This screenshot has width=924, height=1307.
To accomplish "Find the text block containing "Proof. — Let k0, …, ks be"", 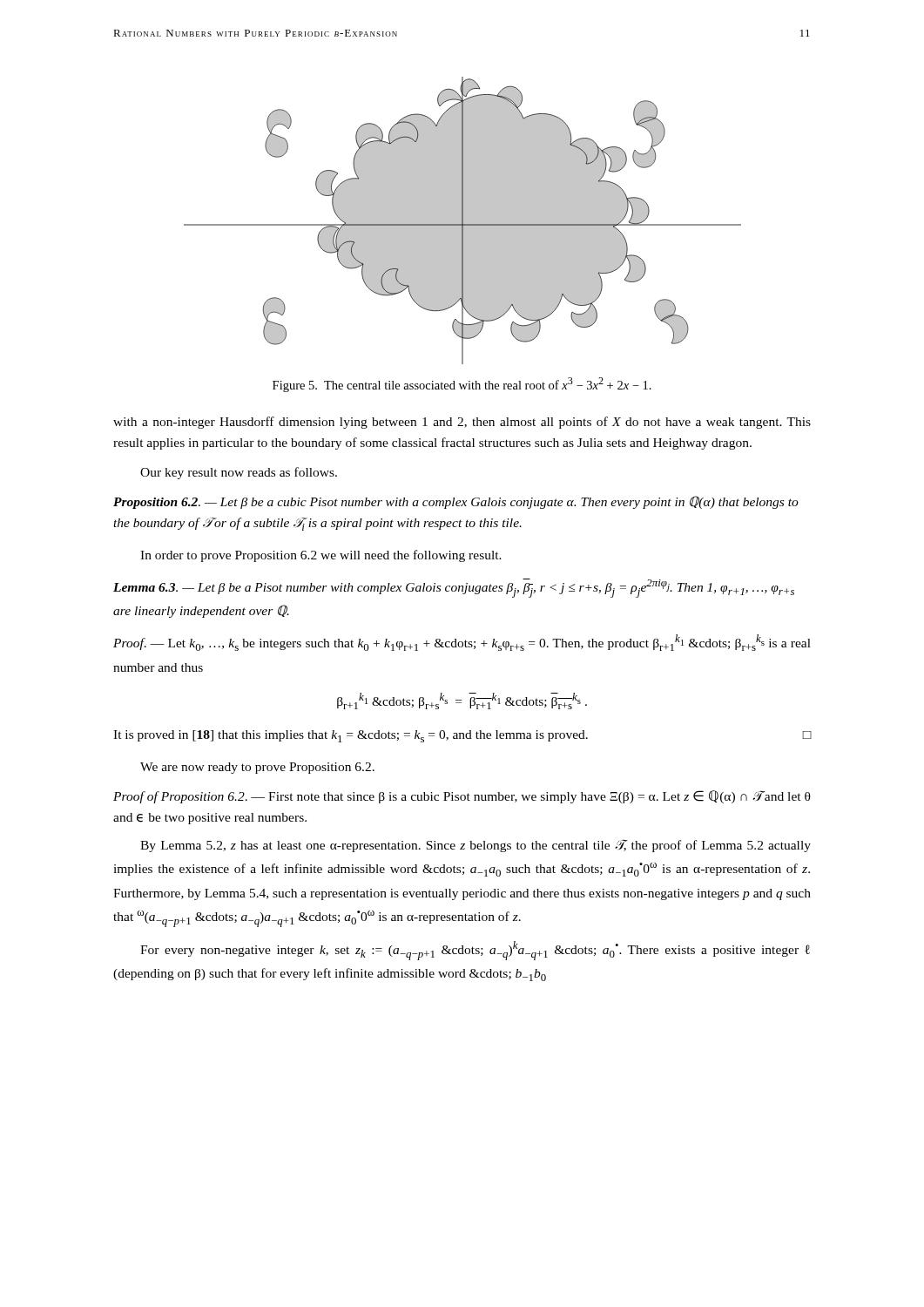I will pos(462,654).
